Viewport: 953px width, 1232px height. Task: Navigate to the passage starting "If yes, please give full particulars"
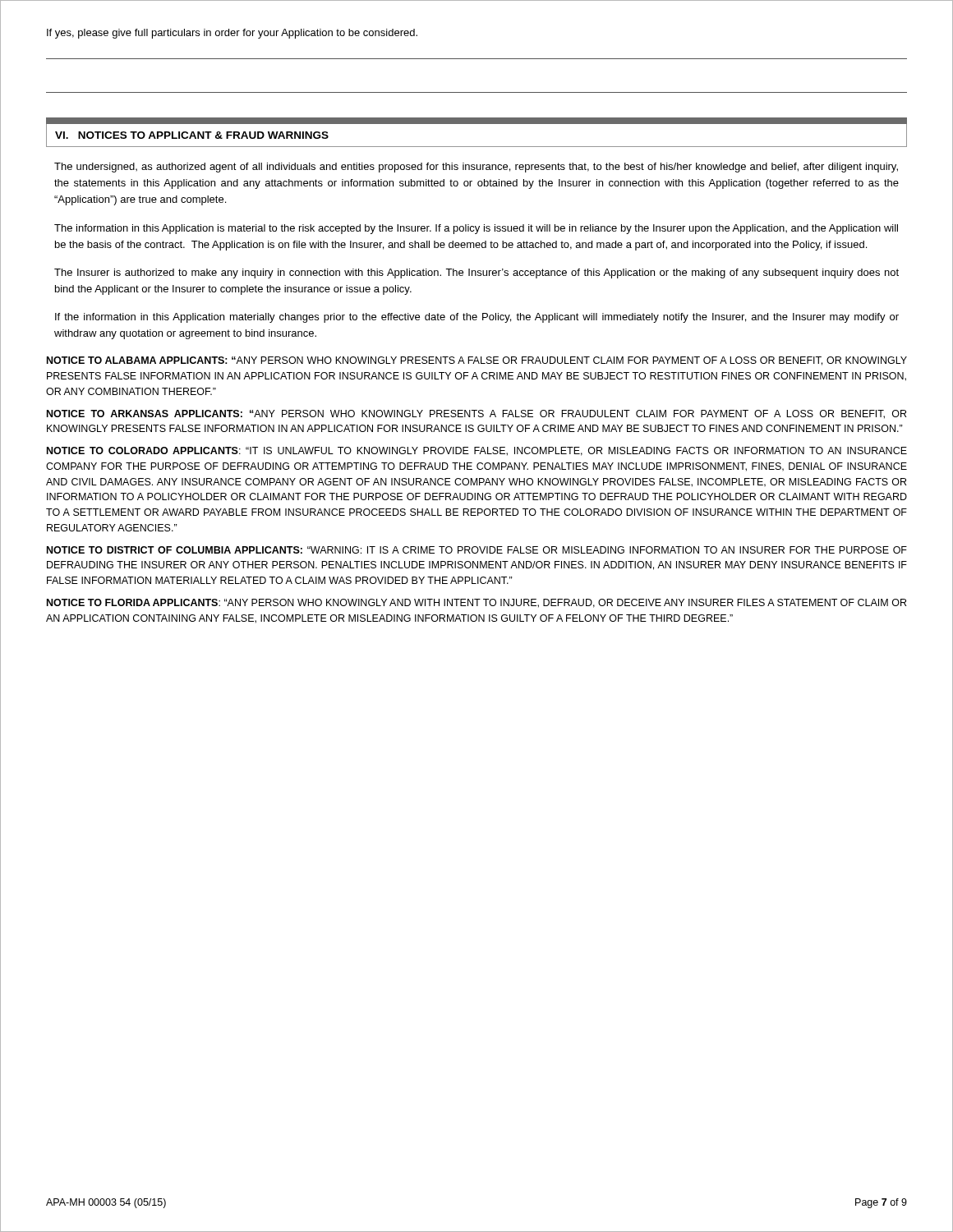[x=232, y=32]
